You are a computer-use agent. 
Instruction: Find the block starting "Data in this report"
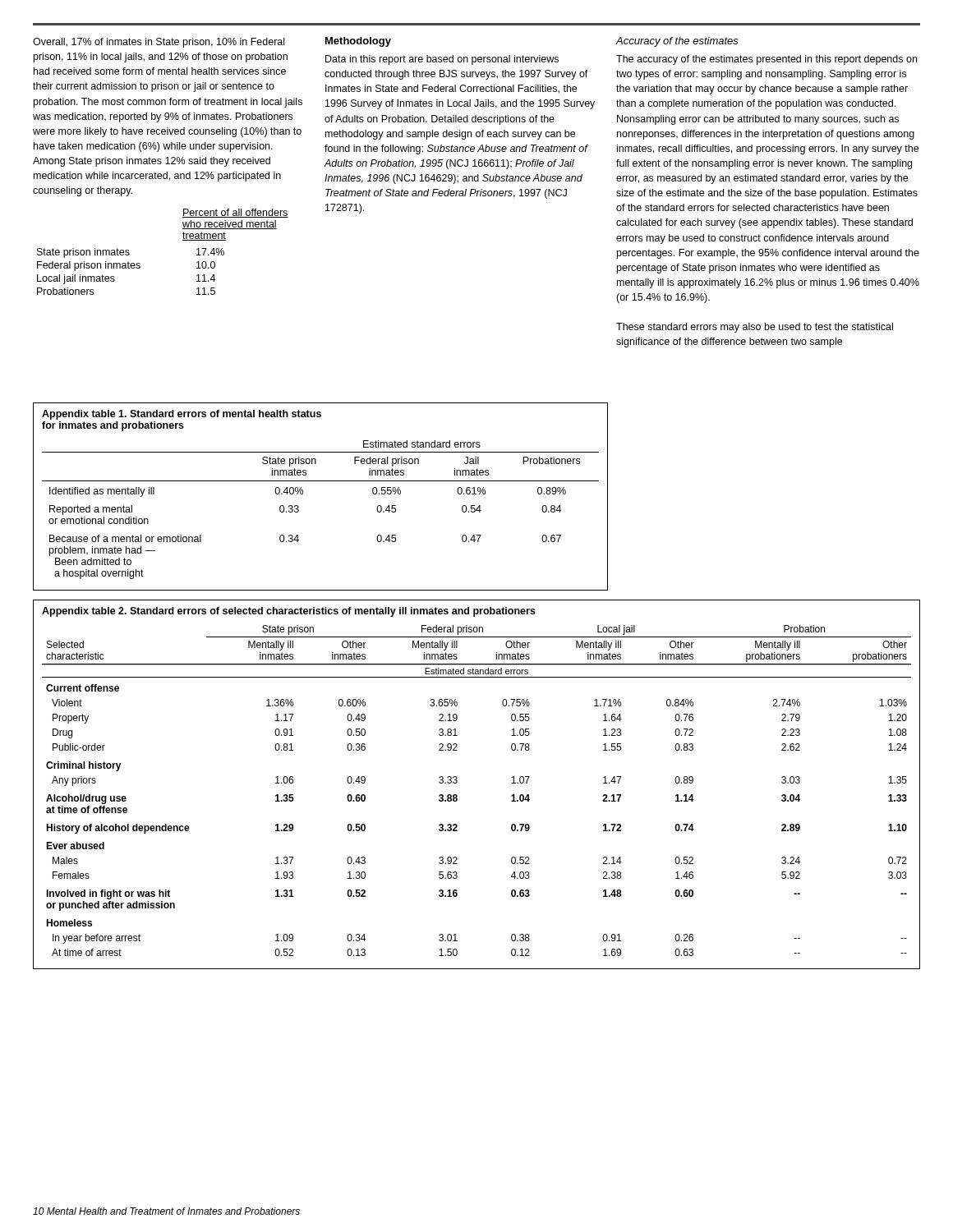[460, 134]
